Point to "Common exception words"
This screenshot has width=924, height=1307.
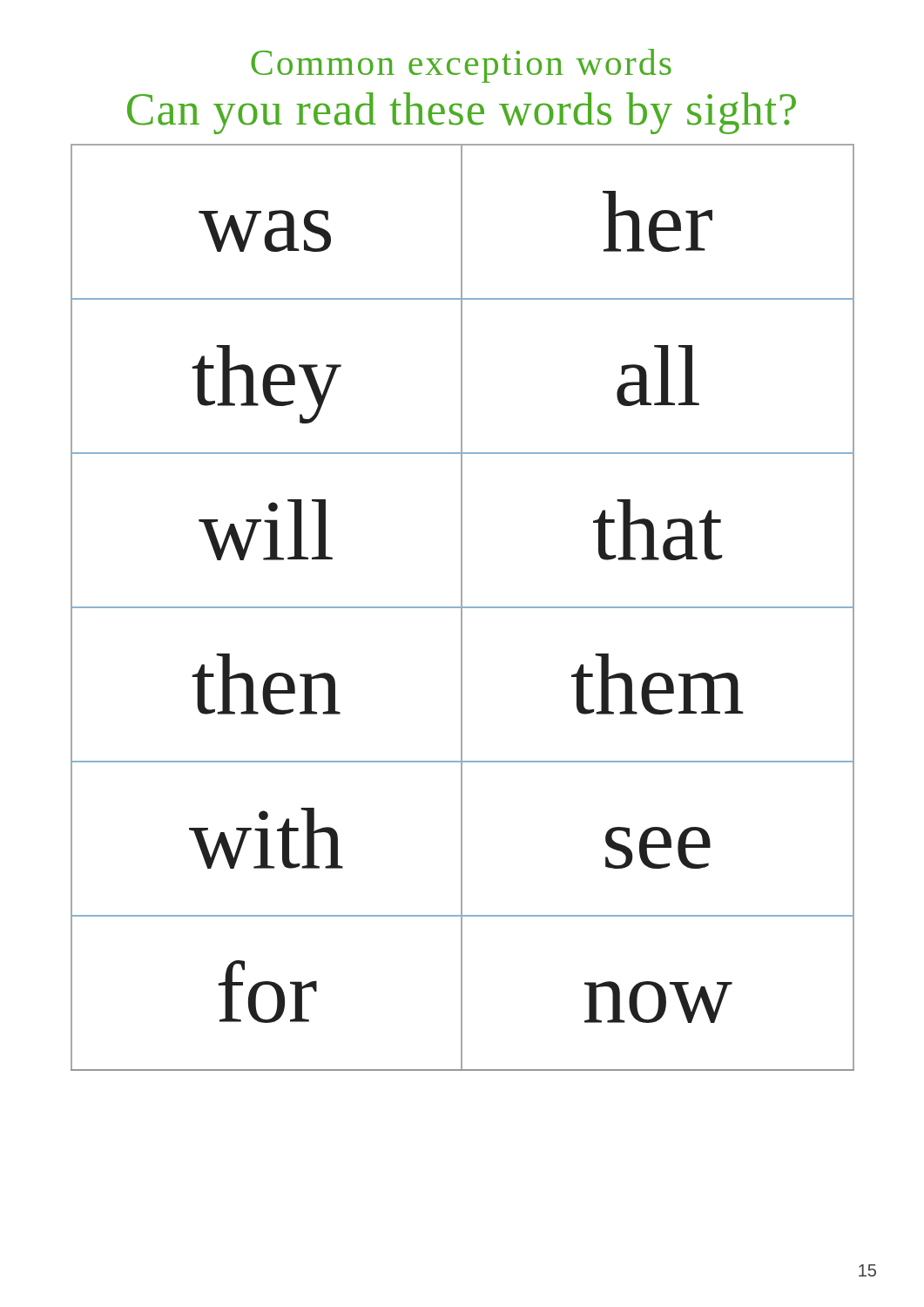click(x=462, y=63)
